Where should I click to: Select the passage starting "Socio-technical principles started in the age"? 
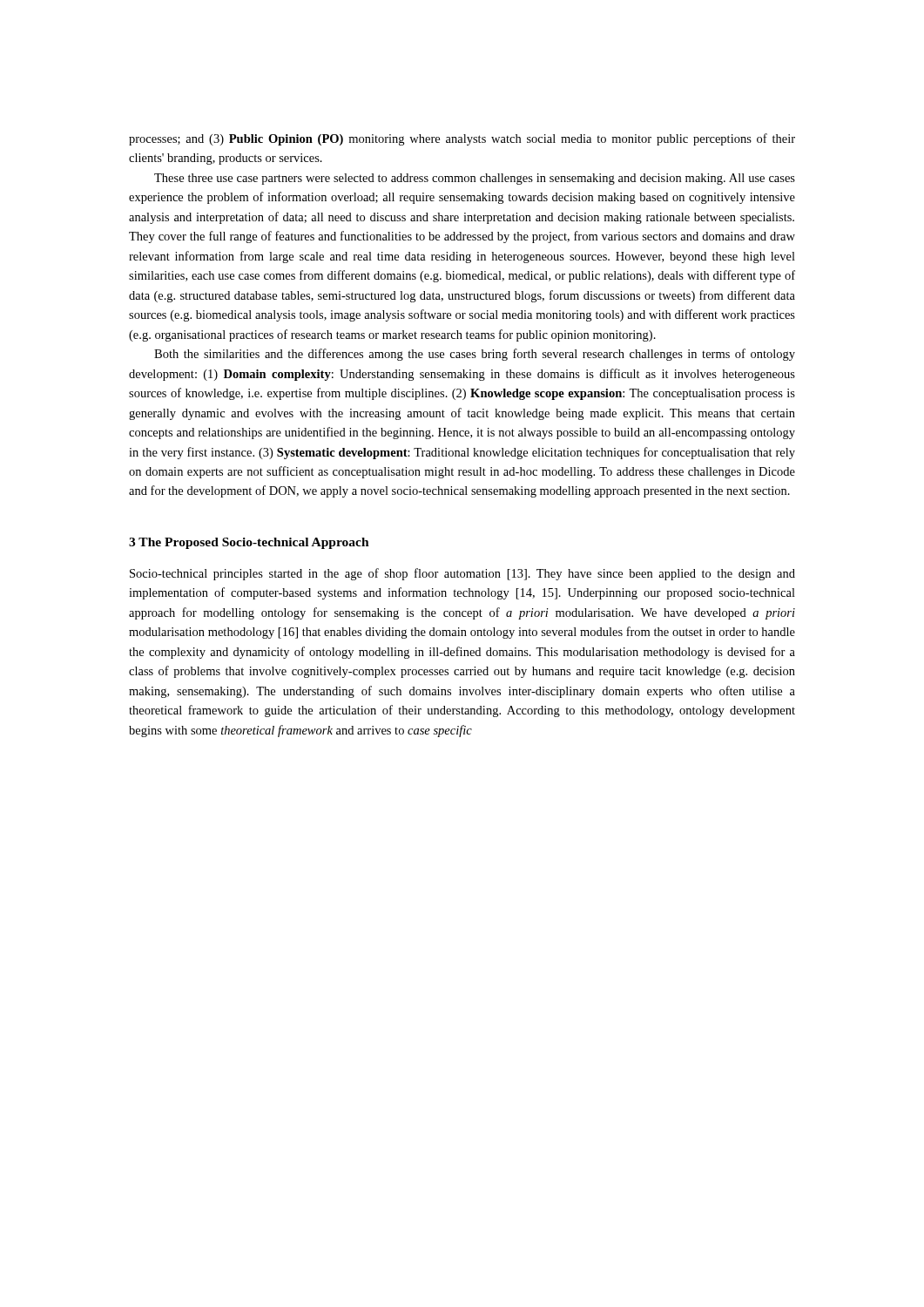[462, 652]
